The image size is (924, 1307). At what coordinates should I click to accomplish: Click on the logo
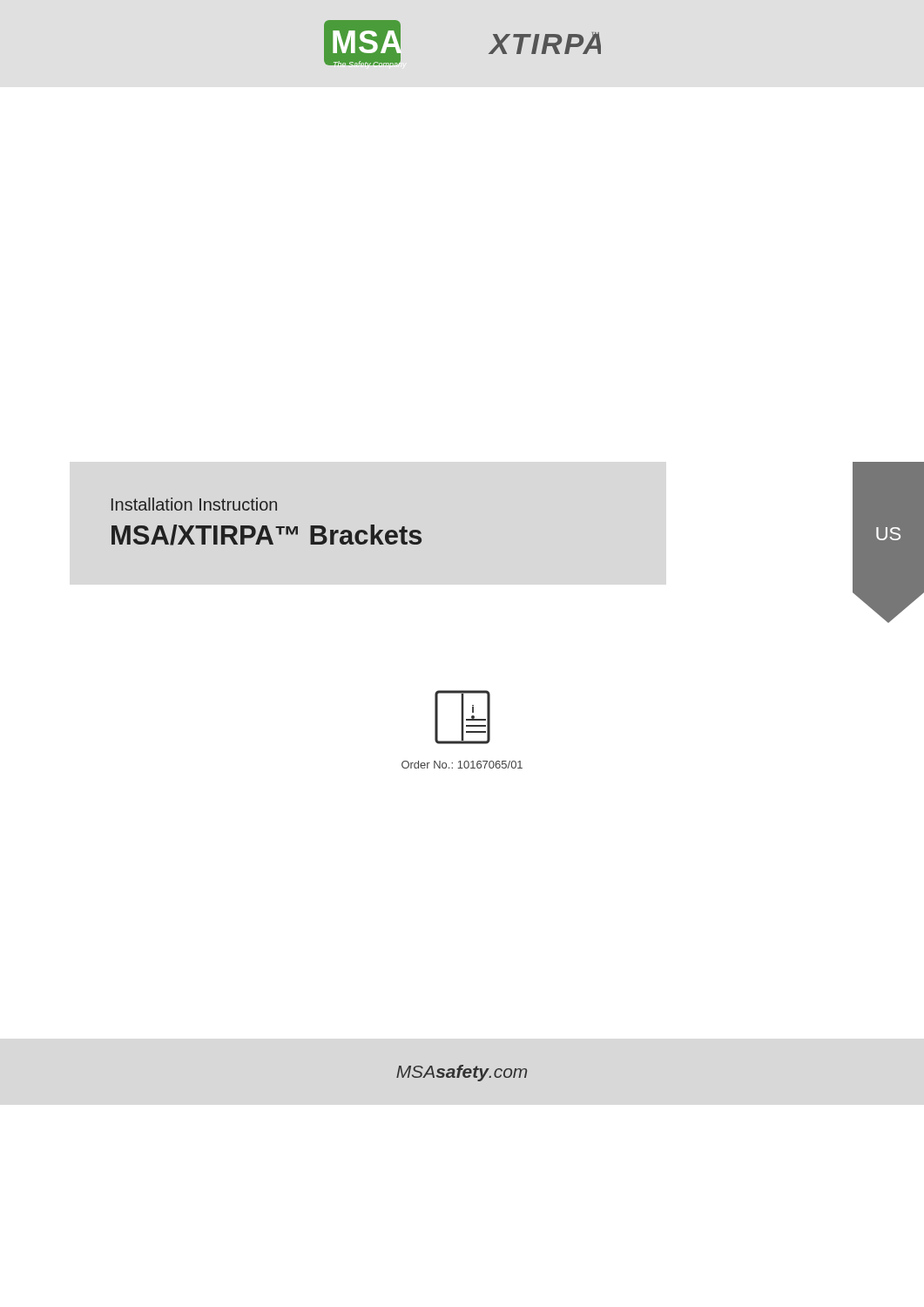coord(462,44)
